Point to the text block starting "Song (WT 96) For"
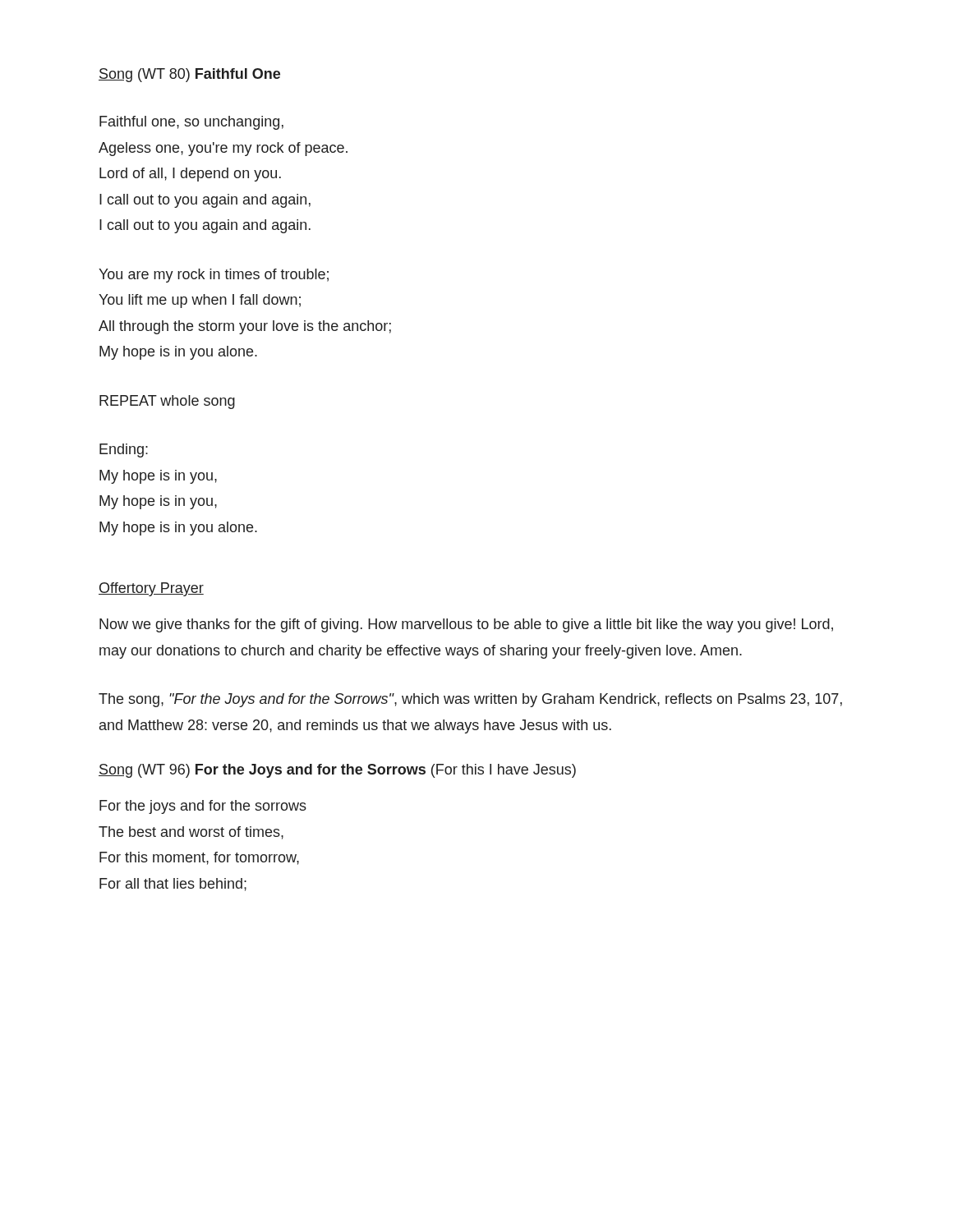The height and width of the screenshot is (1232, 953). point(338,770)
